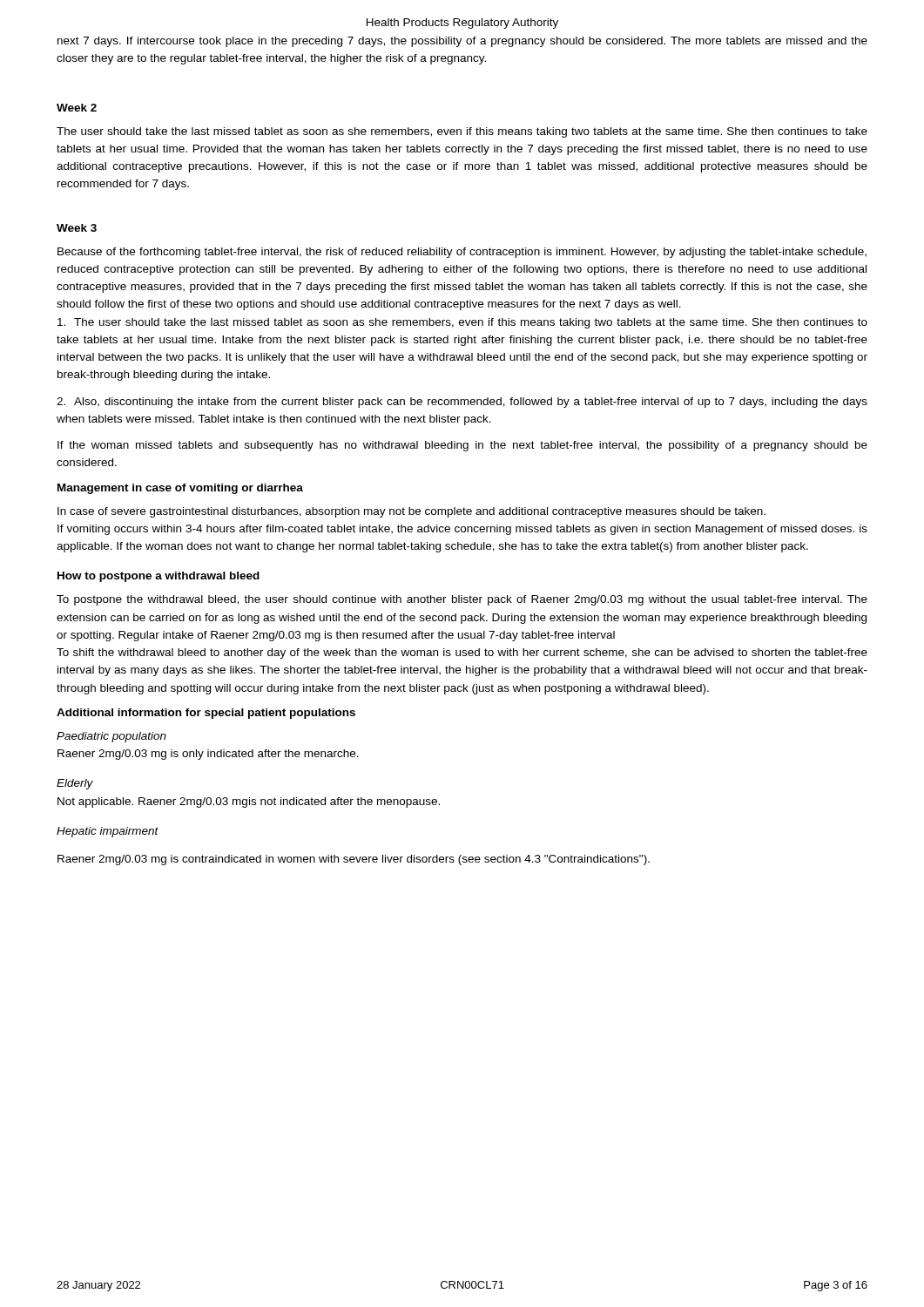This screenshot has height=1307, width=924.
Task: Click the passage that begins "Raener 2mg/0.03 mg is contraindicated in women"
Action: (x=354, y=859)
